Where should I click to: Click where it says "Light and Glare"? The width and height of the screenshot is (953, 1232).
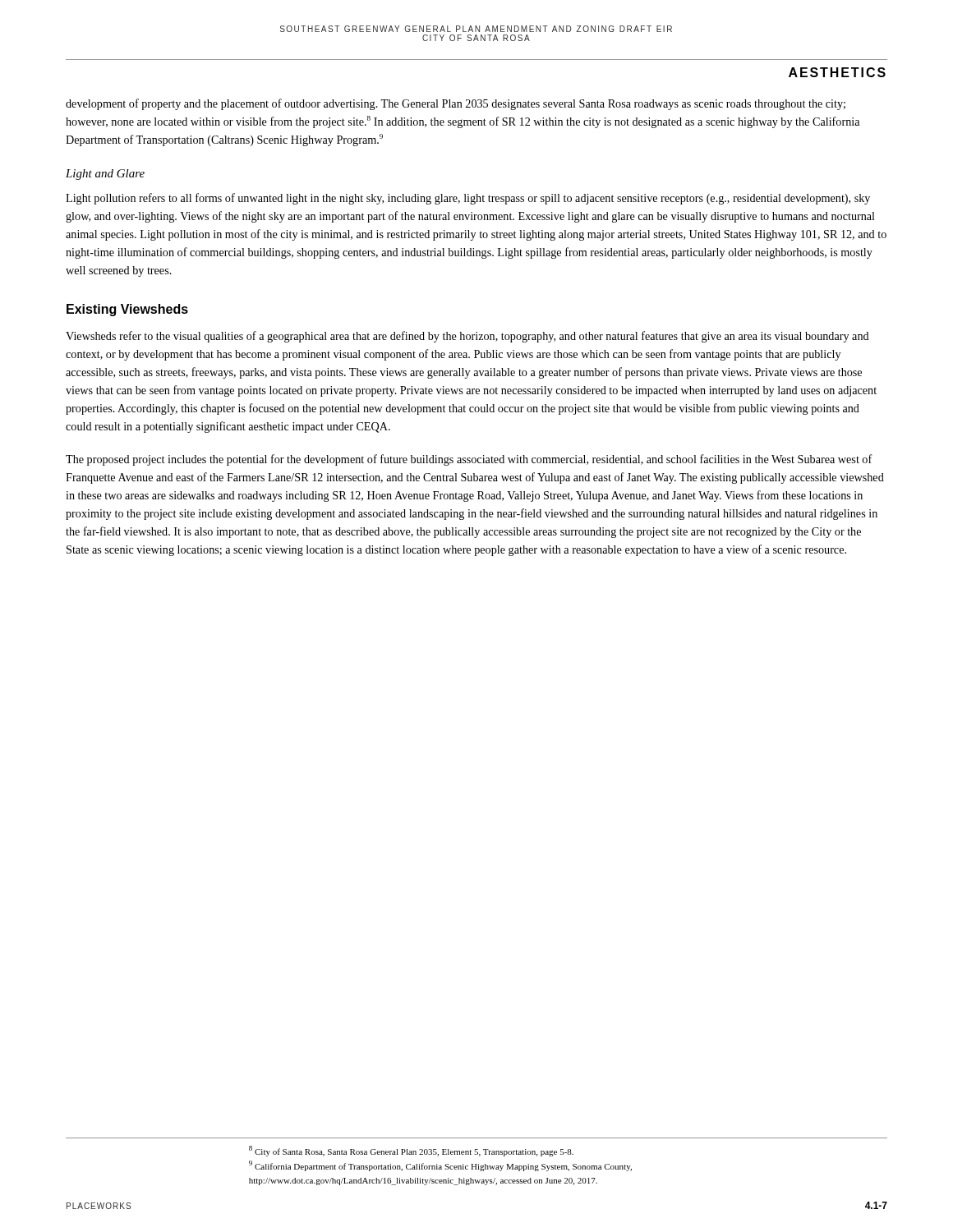pyautogui.click(x=105, y=173)
